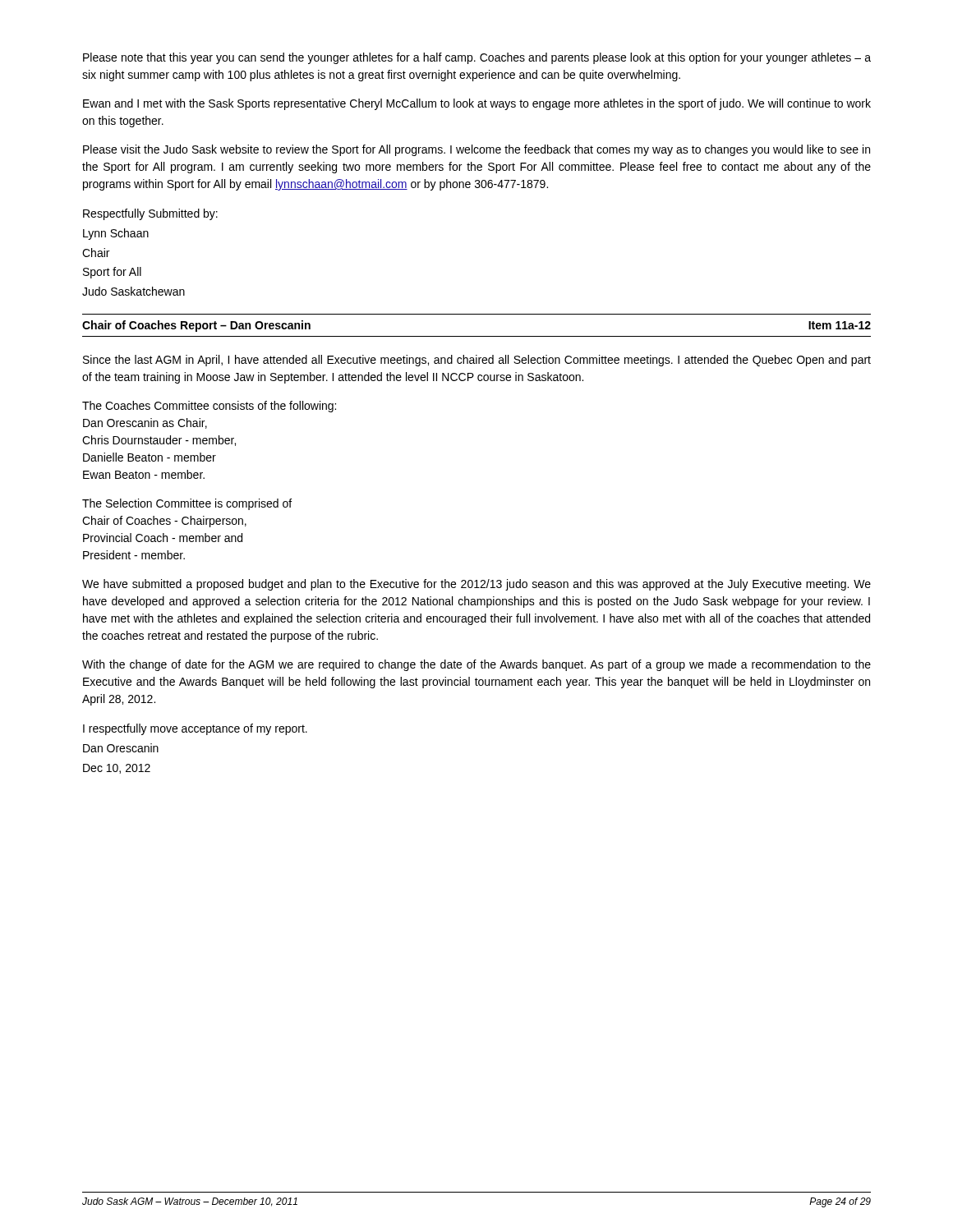Image resolution: width=953 pixels, height=1232 pixels.
Task: Locate the text block with the text "I respectfully move acceptance of my report. Dan"
Action: (195, 729)
